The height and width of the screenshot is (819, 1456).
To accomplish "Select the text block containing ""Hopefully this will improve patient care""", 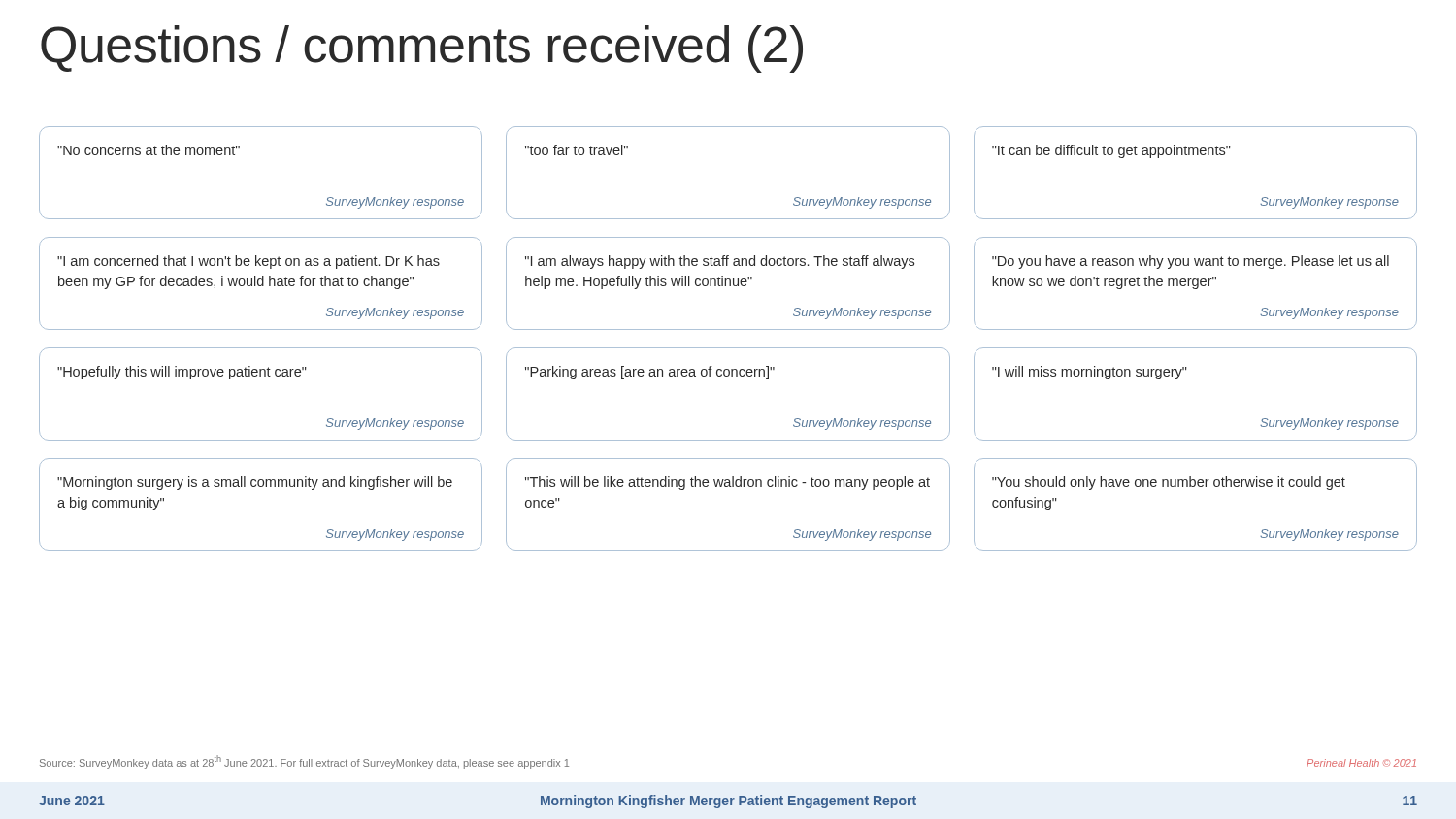I will pyautogui.click(x=182, y=373).
